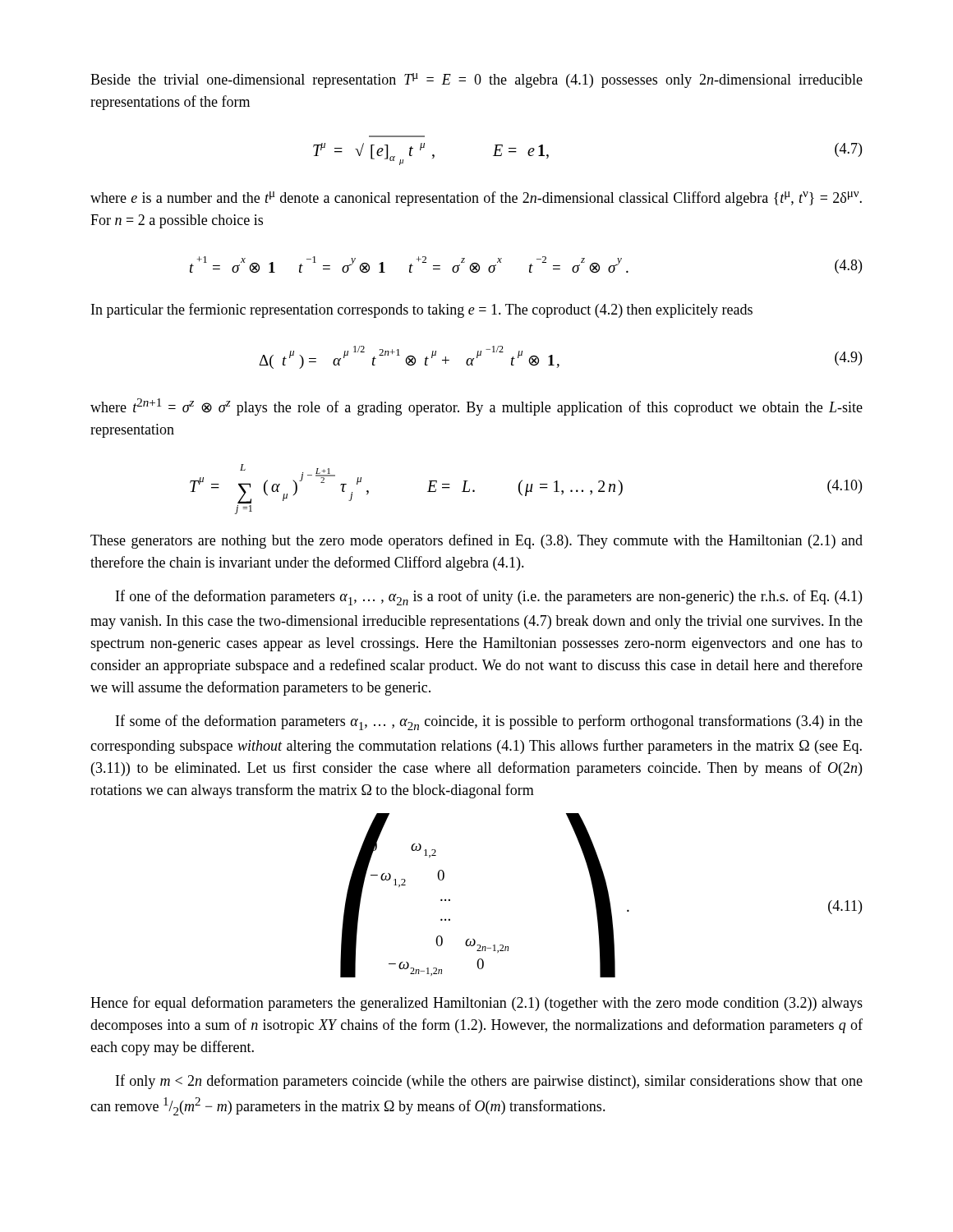The height and width of the screenshot is (1232, 953).
Task: Navigate to the text starting "T μ = ∑ j =1 L"
Action: coord(476,485)
